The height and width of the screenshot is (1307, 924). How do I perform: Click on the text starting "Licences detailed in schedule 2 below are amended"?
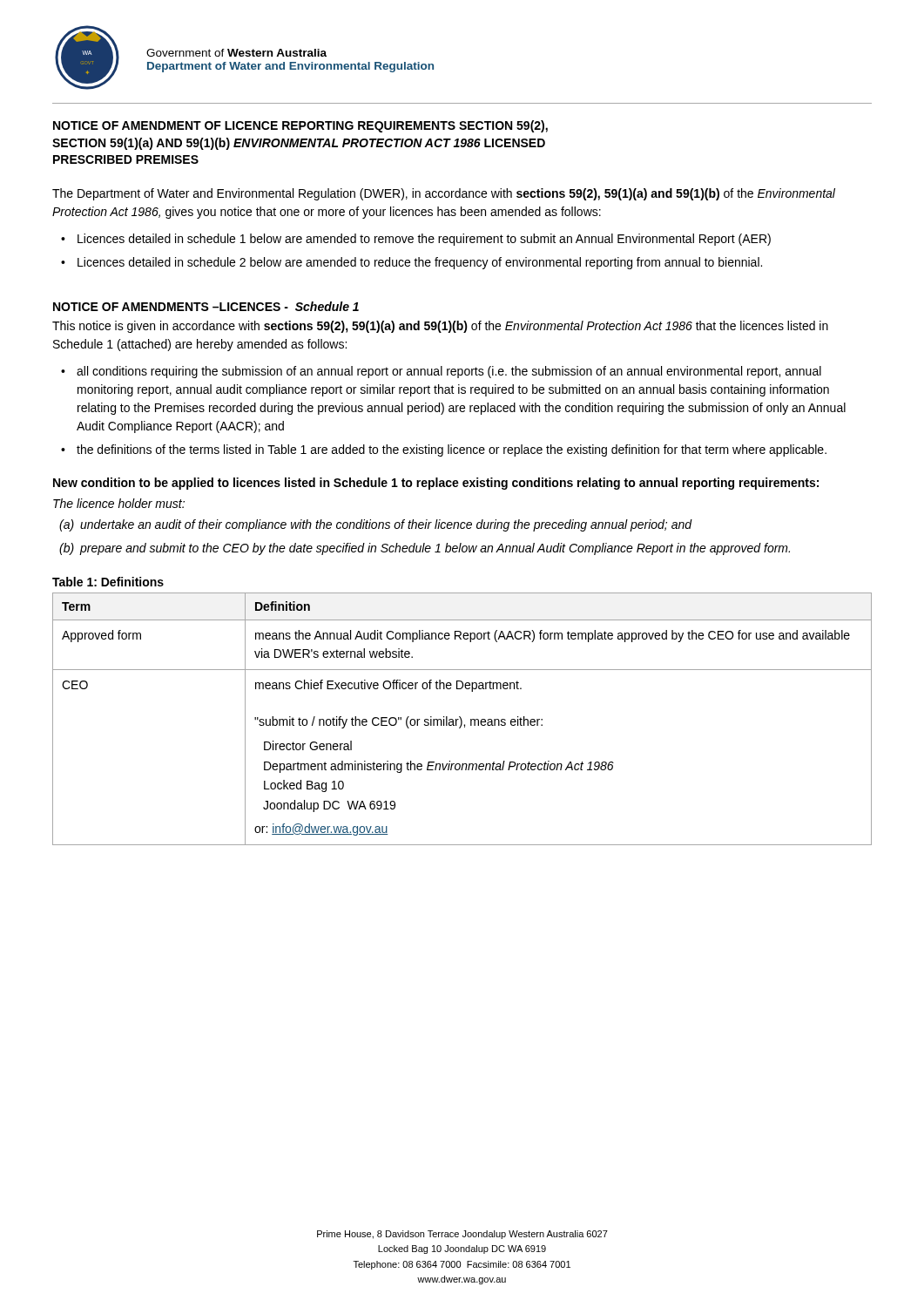click(x=420, y=262)
